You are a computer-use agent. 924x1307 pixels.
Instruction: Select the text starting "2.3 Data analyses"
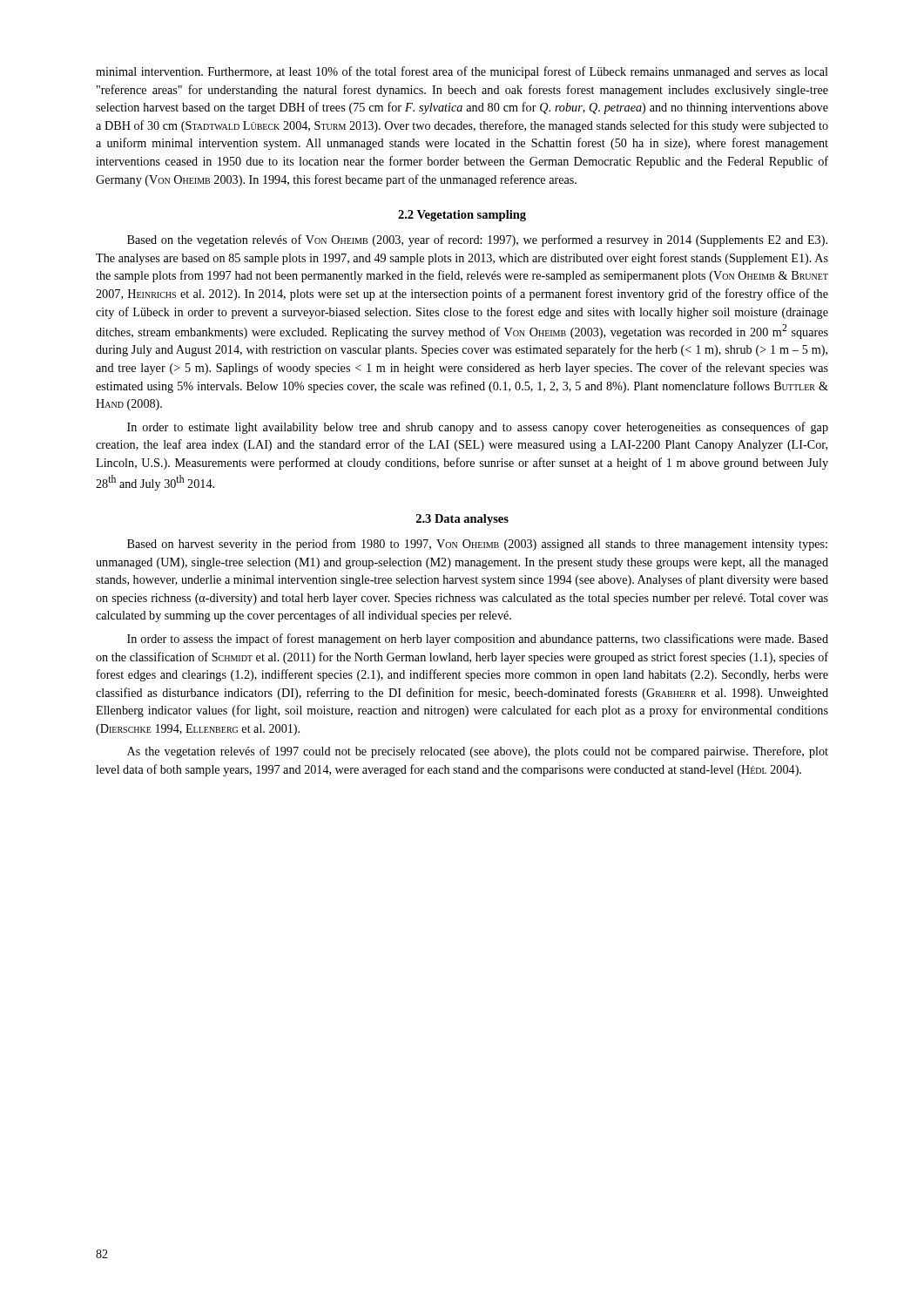pos(462,518)
